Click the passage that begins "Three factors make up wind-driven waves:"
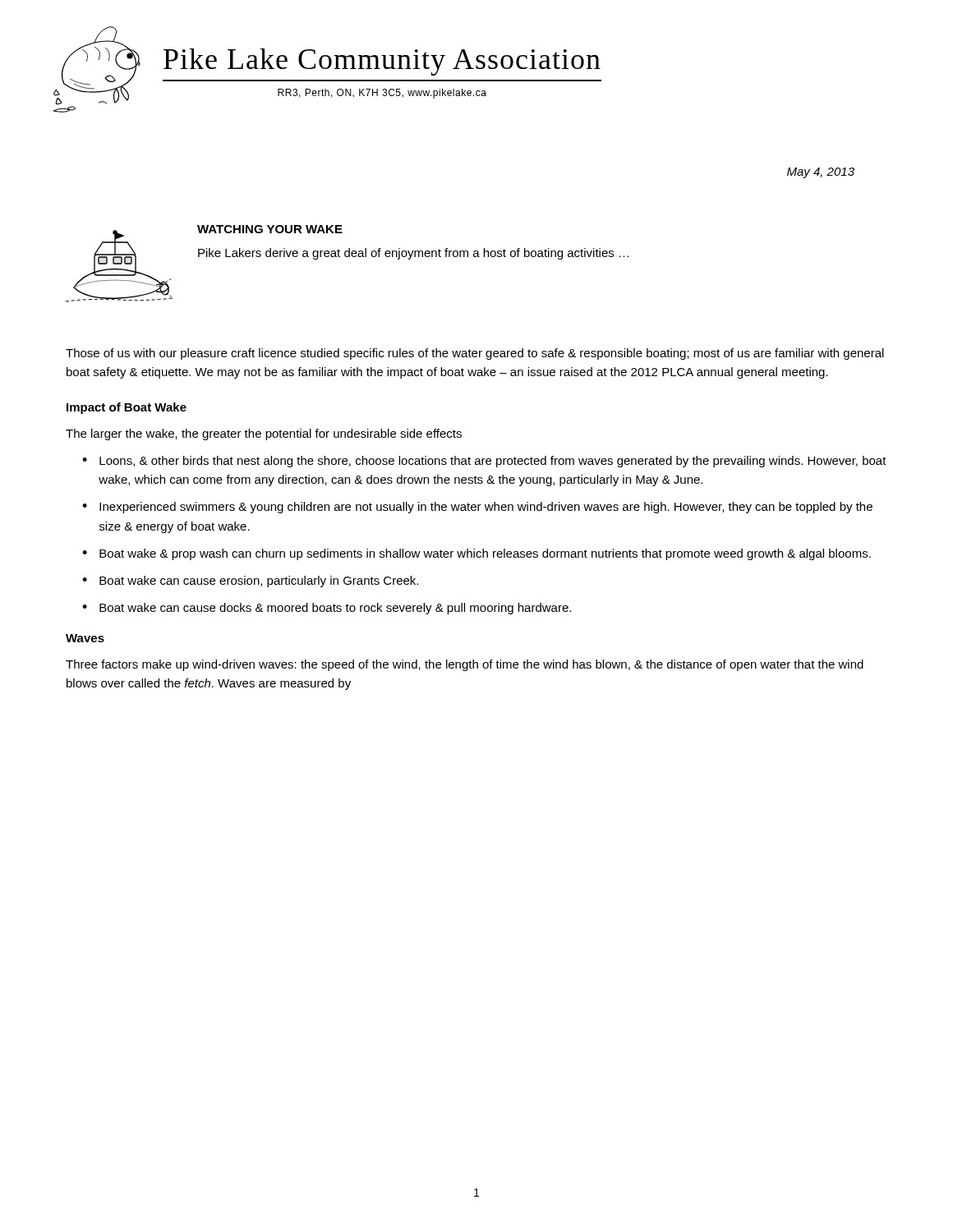The height and width of the screenshot is (1232, 953). click(465, 673)
